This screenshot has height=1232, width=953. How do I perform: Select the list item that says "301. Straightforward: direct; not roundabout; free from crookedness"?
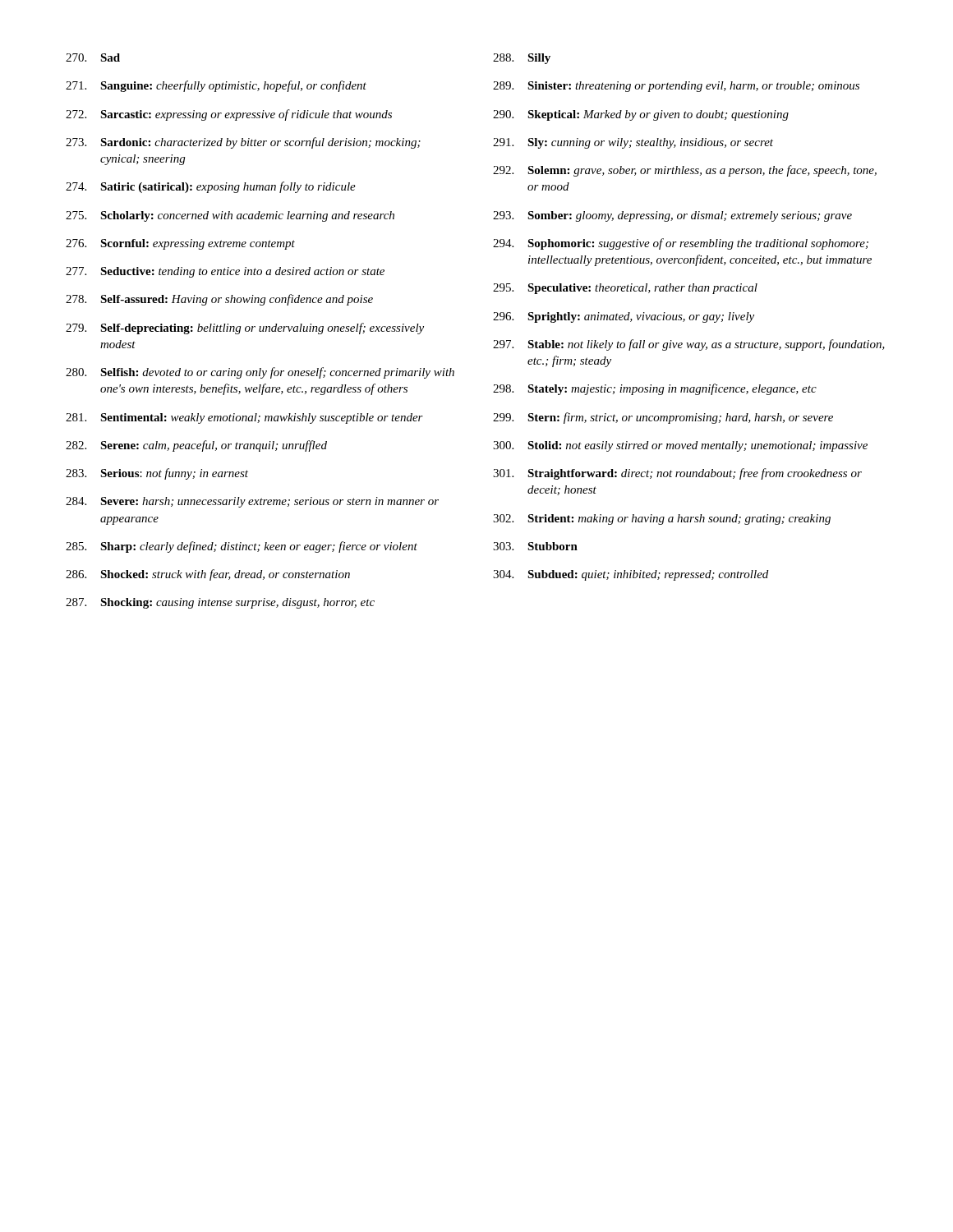pyautogui.click(x=690, y=481)
